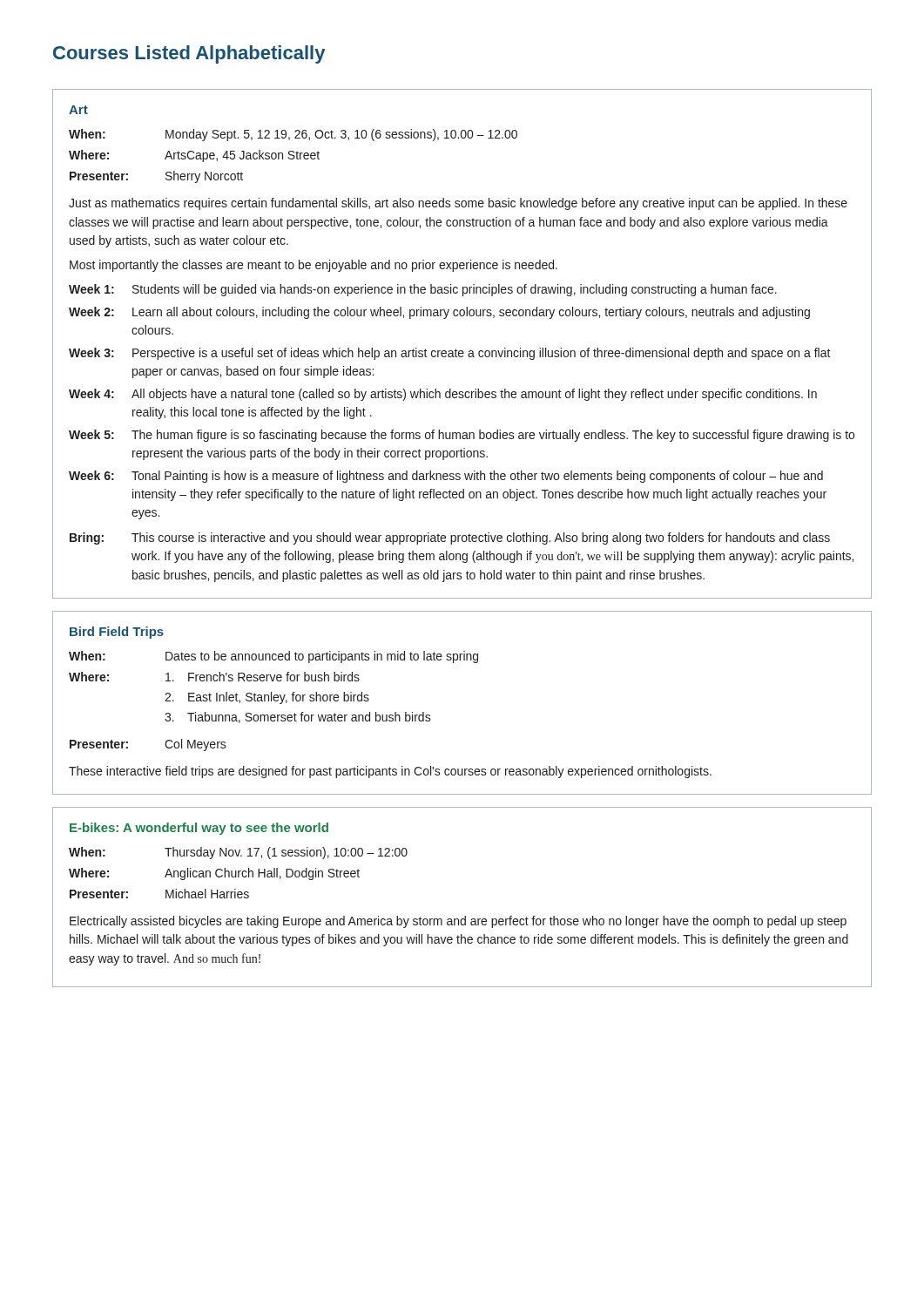
Task: Select the text block with the text "Just as mathematics requires certain fundamental skills,"
Action: tap(458, 222)
